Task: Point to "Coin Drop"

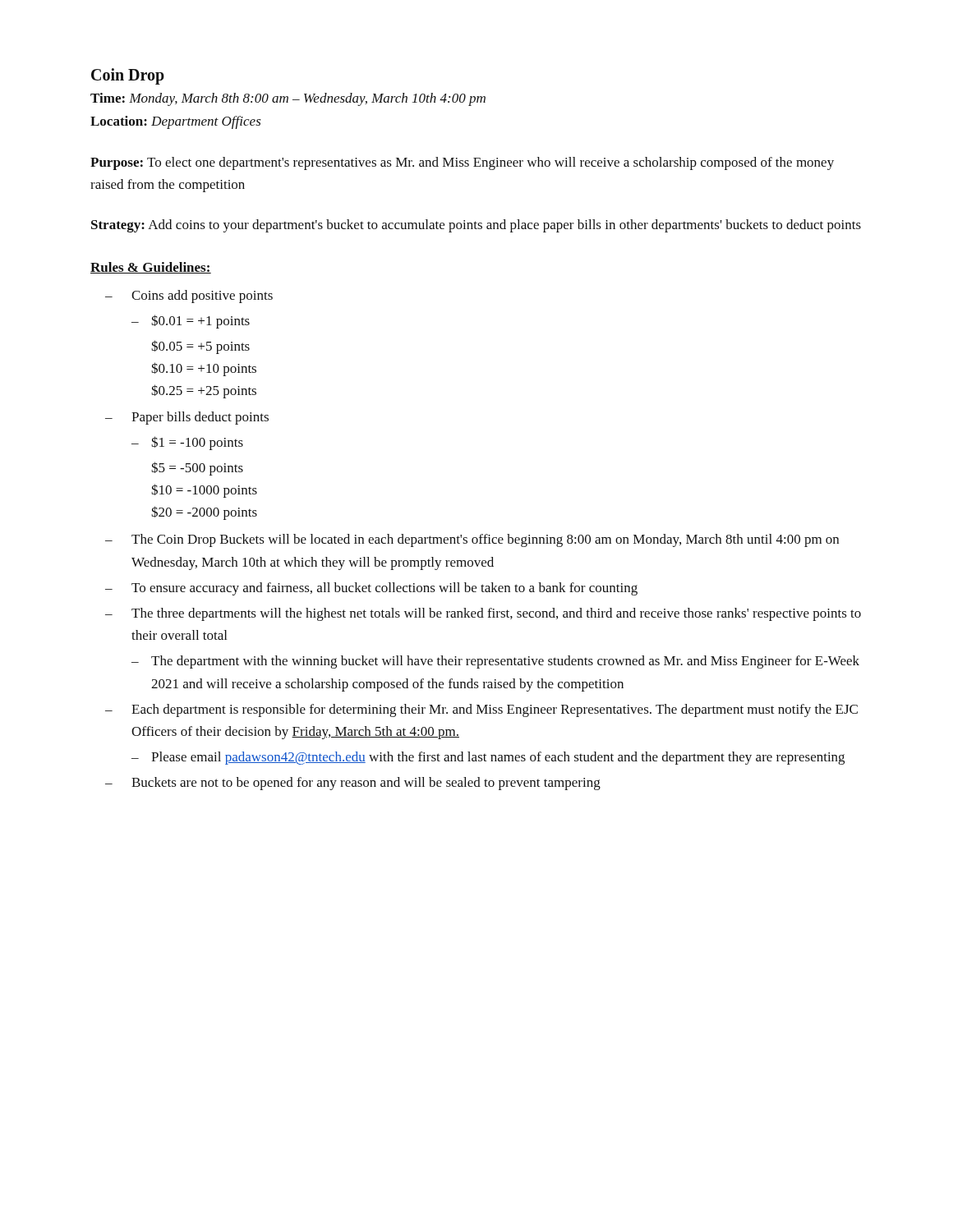Action: [127, 75]
